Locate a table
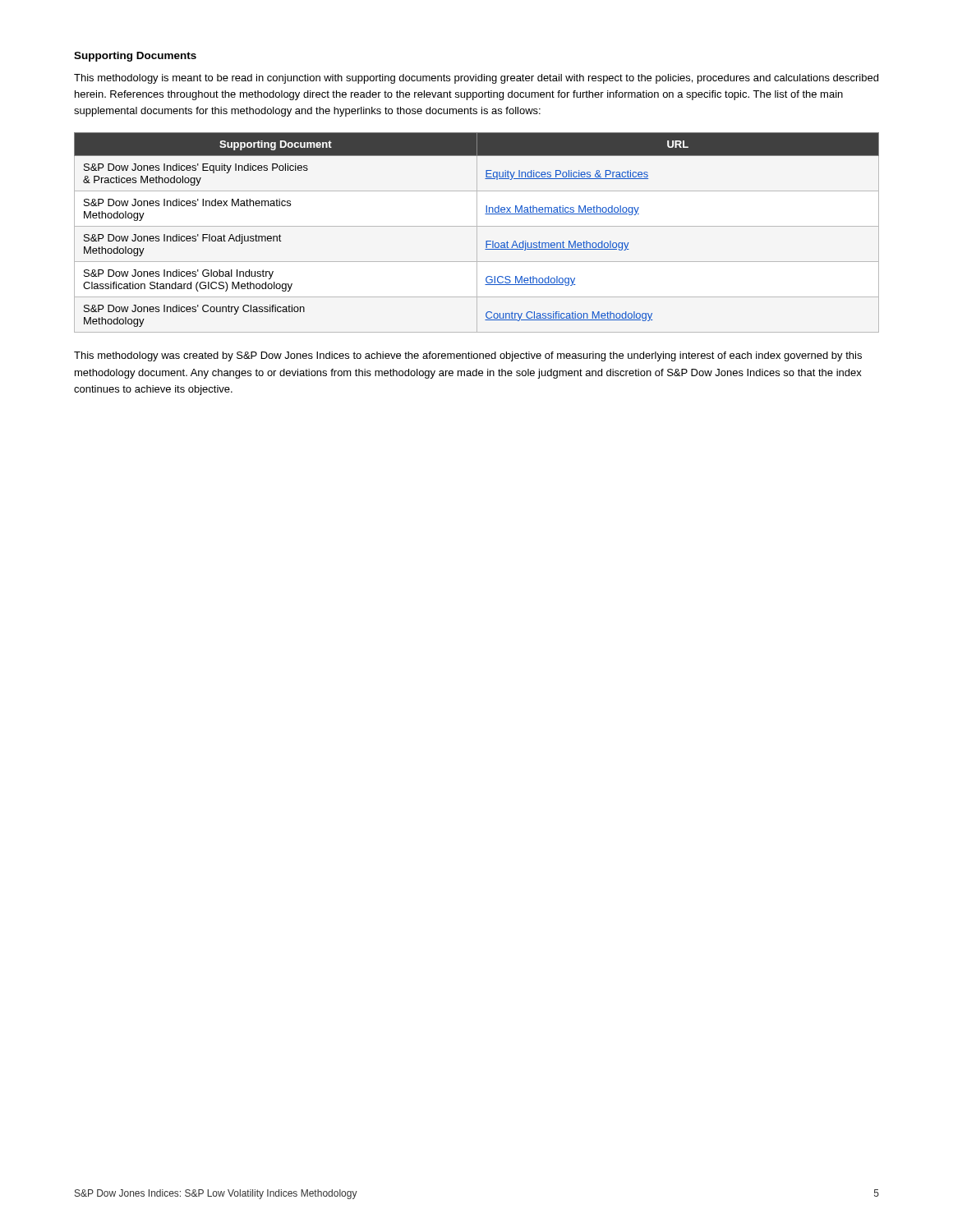953x1232 pixels. tap(476, 233)
